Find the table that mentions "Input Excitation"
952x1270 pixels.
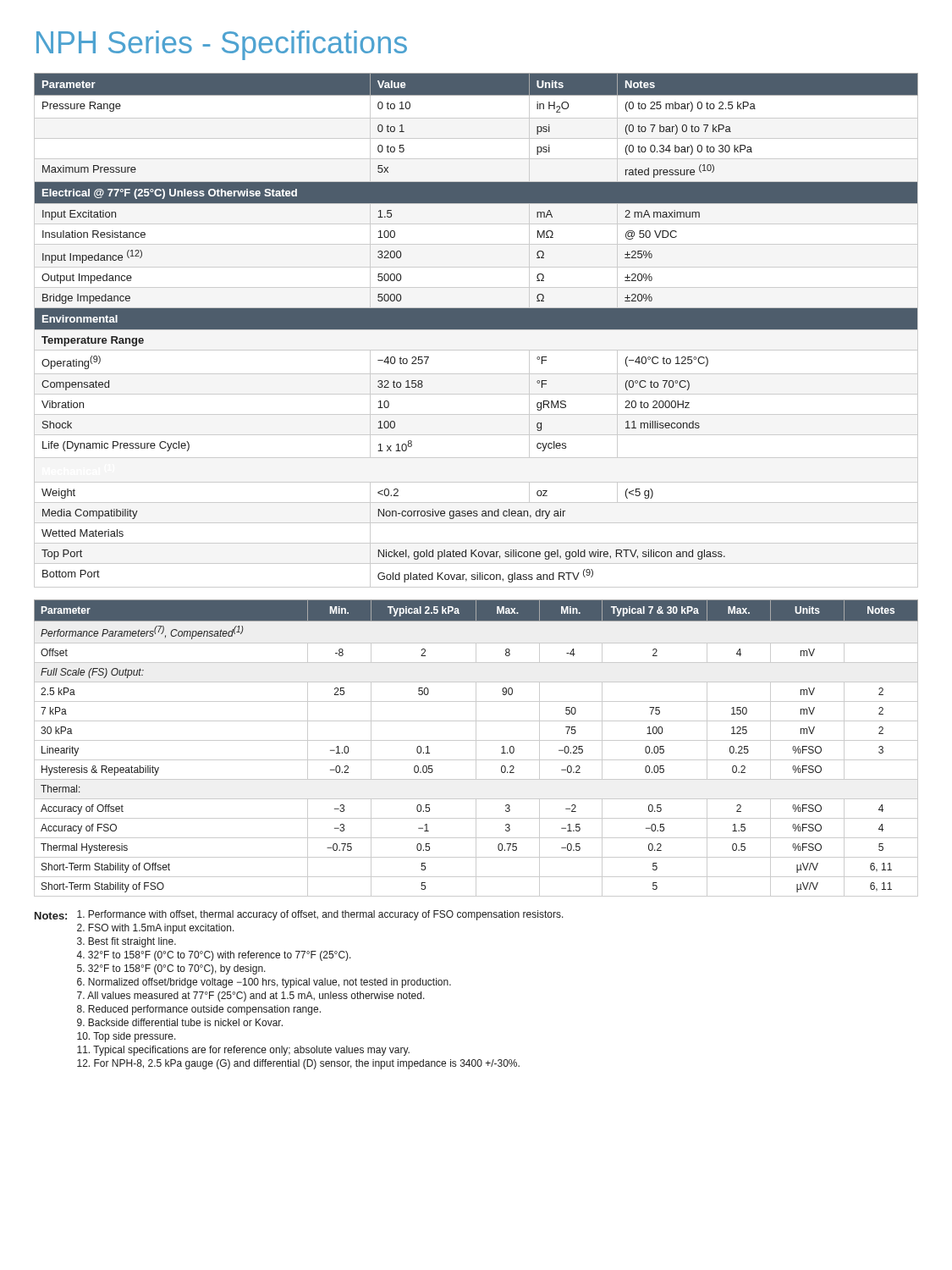476,330
